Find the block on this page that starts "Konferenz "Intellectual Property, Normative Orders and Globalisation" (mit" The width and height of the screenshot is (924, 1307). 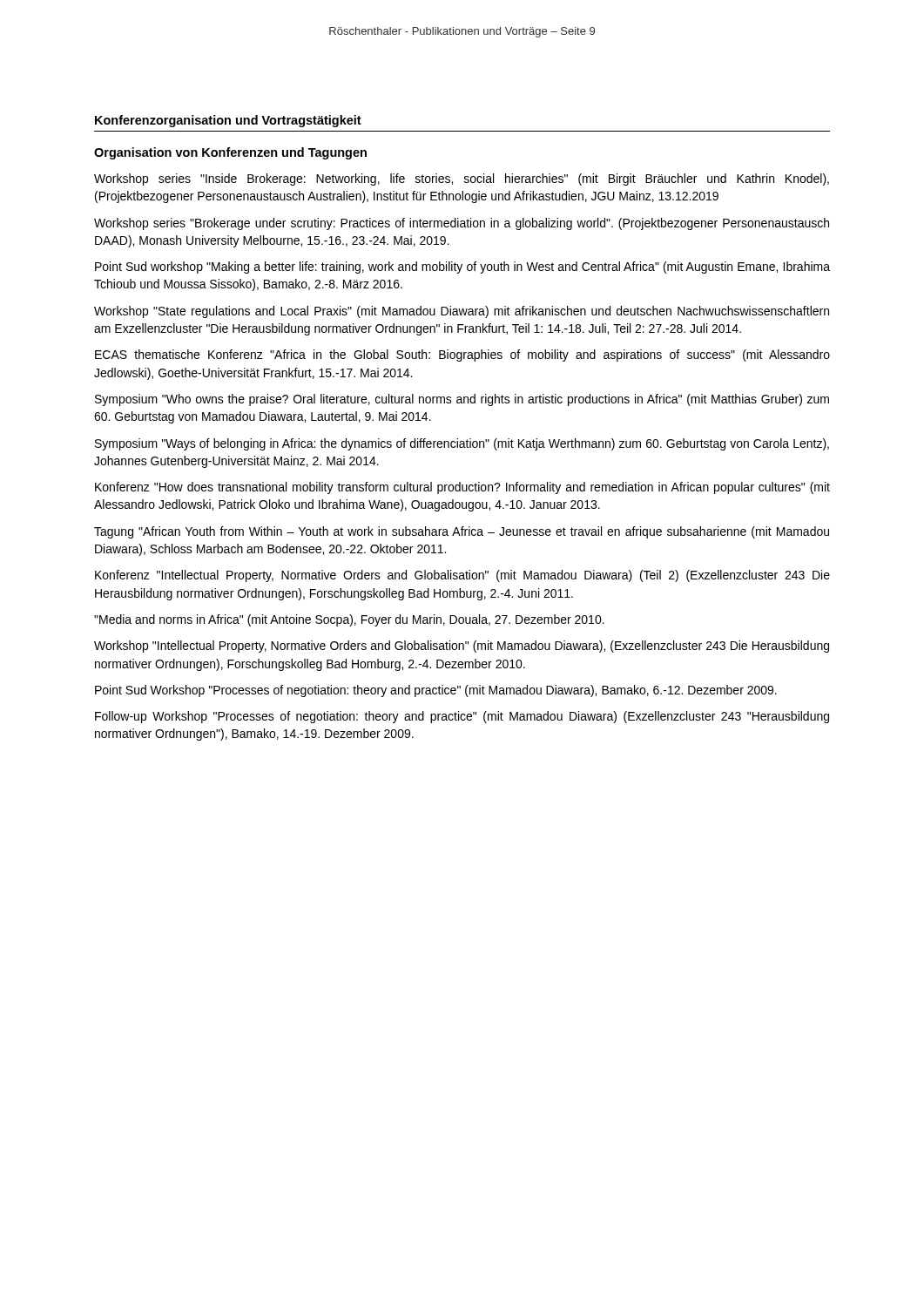tap(462, 584)
